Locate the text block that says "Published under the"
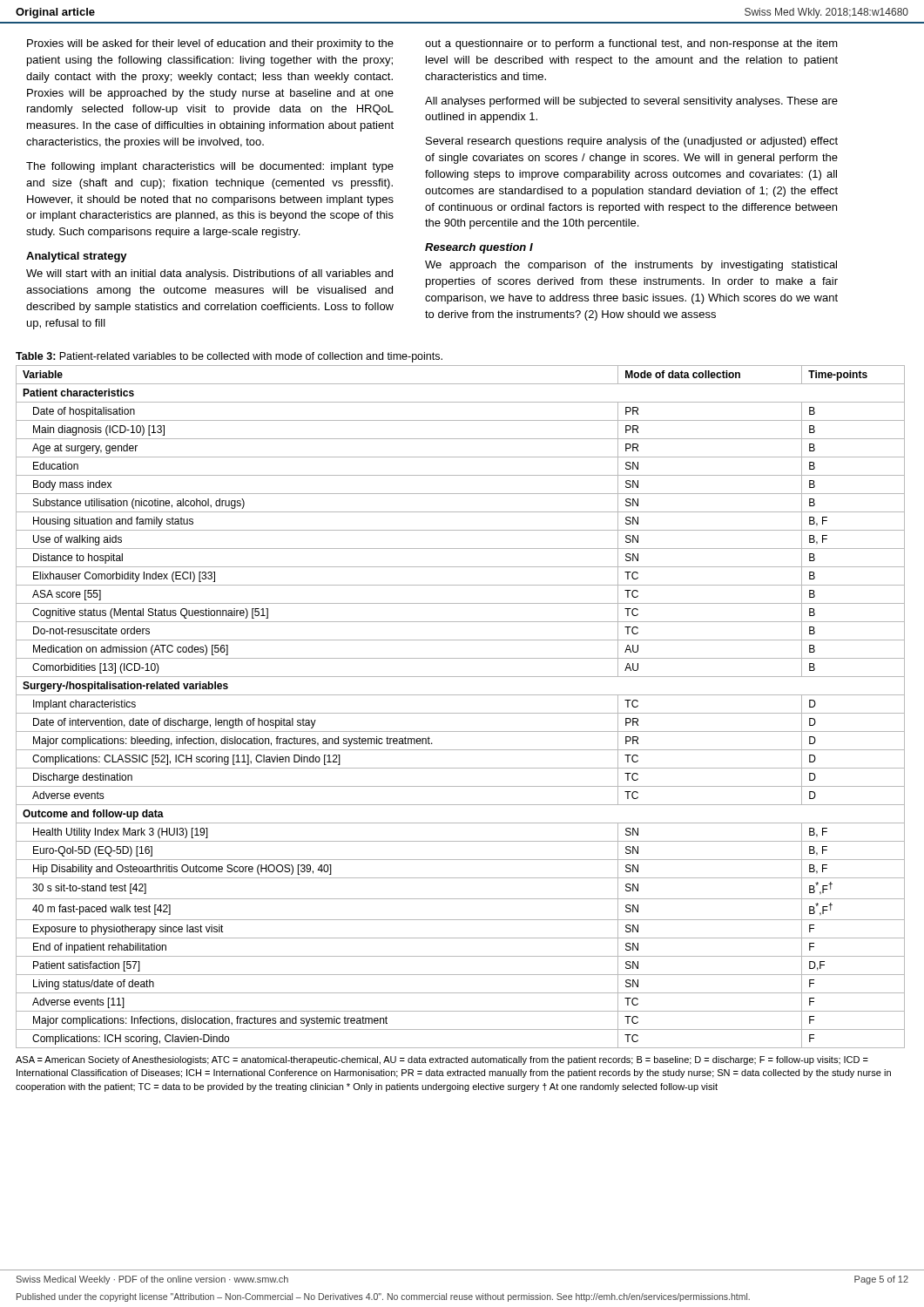Viewport: 924px width, 1307px height. 383,1297
